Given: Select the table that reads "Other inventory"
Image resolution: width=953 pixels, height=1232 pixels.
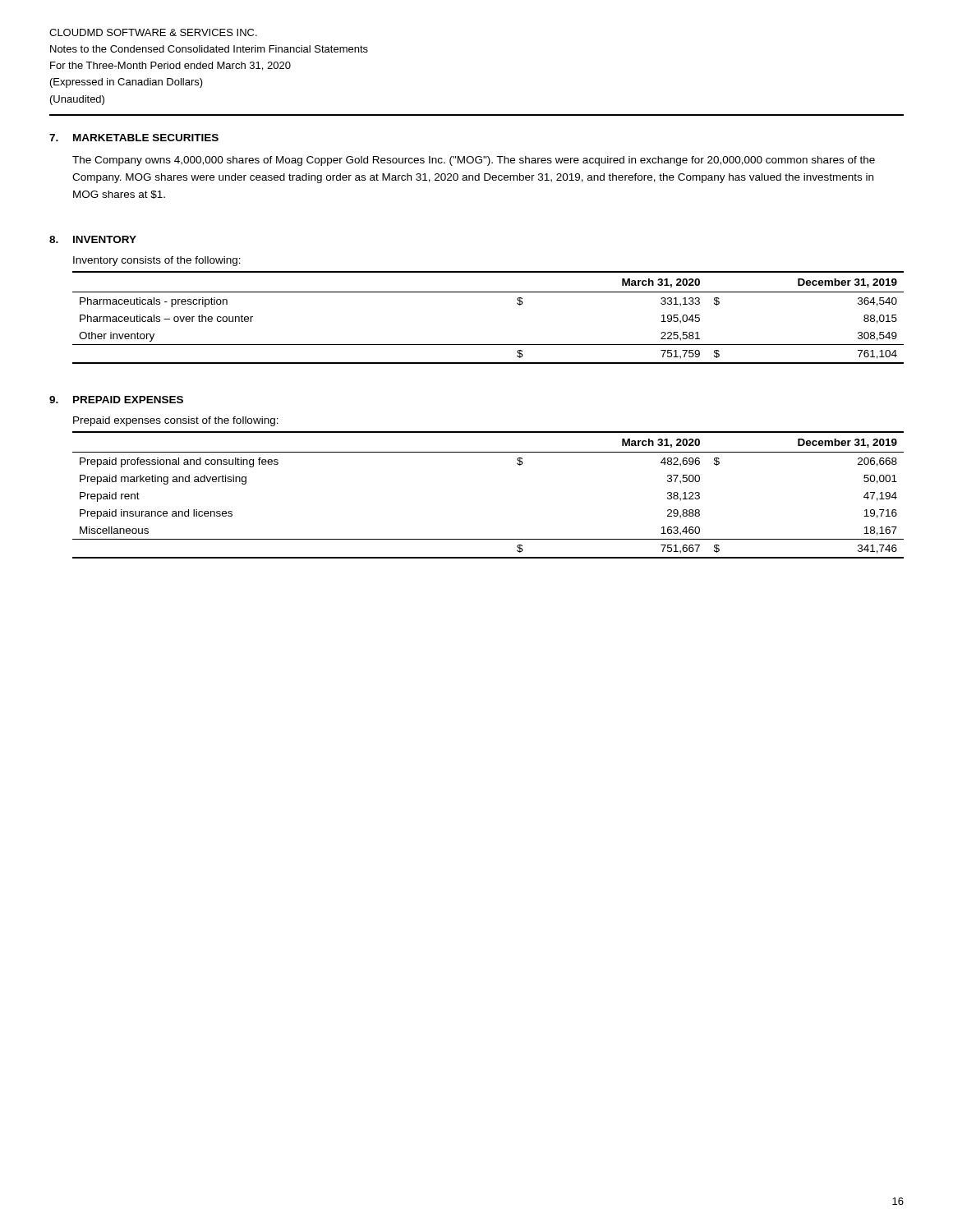Looking at the screenshot, I should click(x=488, y=317).
